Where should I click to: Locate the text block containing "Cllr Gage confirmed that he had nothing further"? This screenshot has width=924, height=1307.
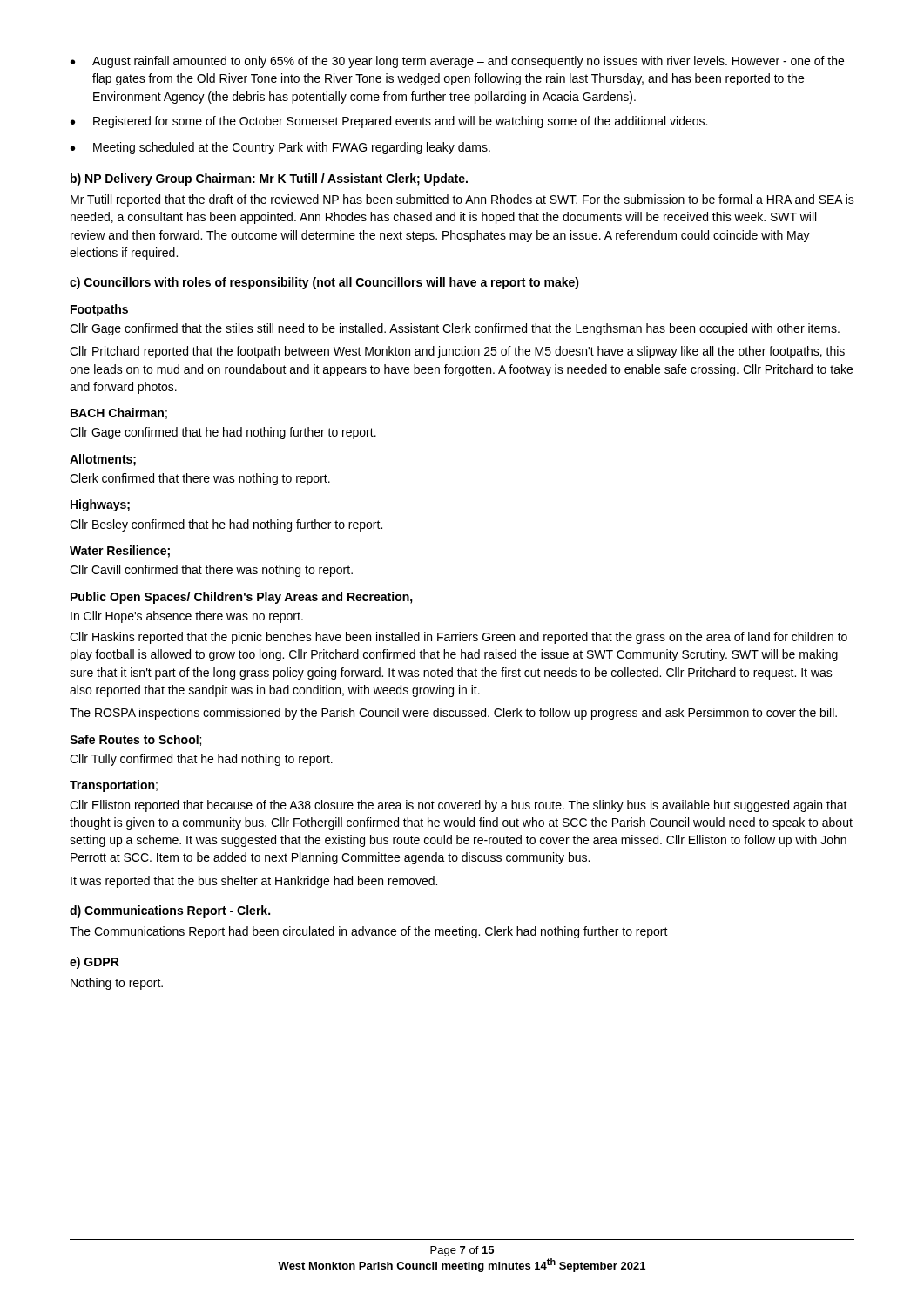223,433
